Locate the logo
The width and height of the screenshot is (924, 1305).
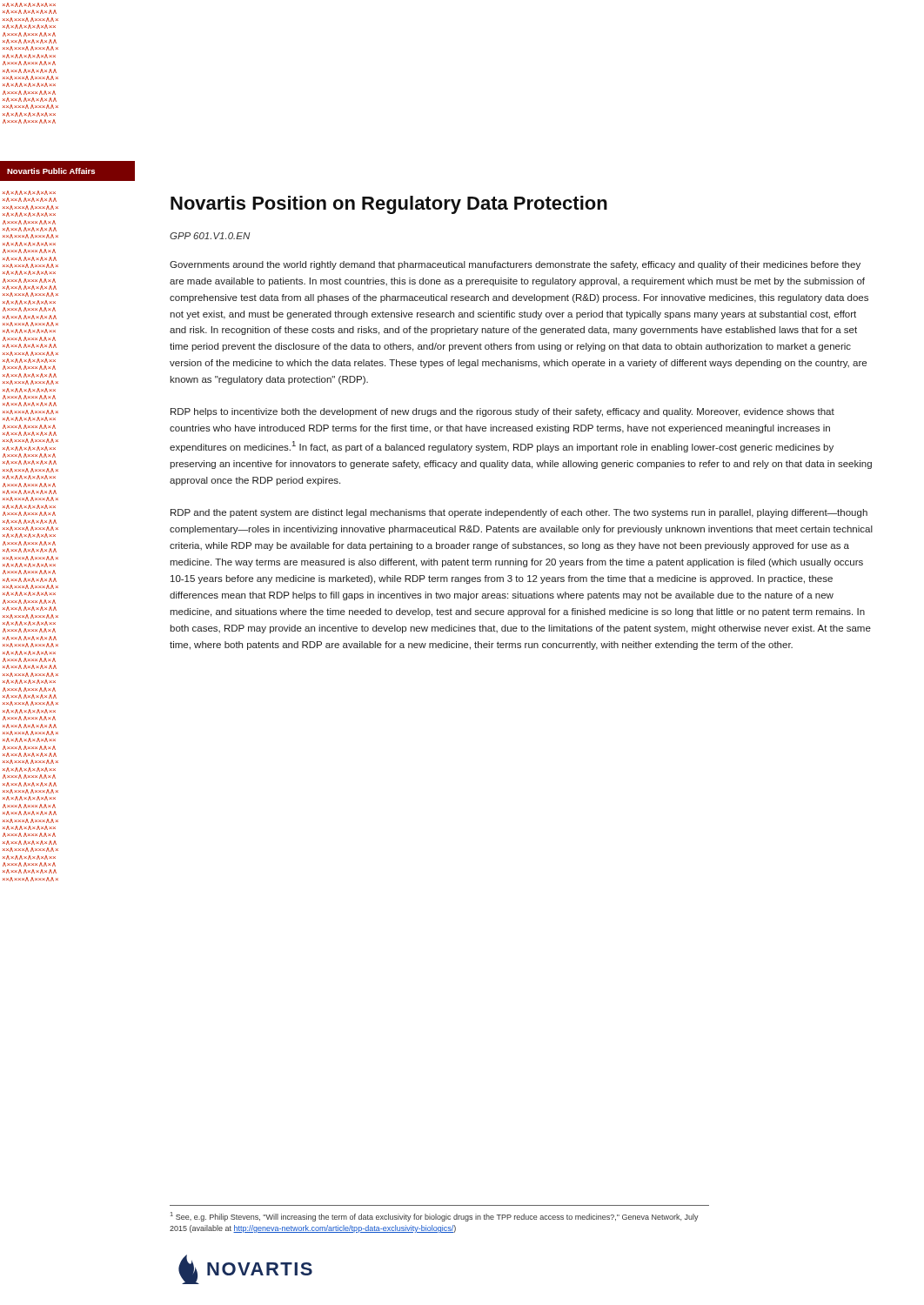(x=257, y=1268)
